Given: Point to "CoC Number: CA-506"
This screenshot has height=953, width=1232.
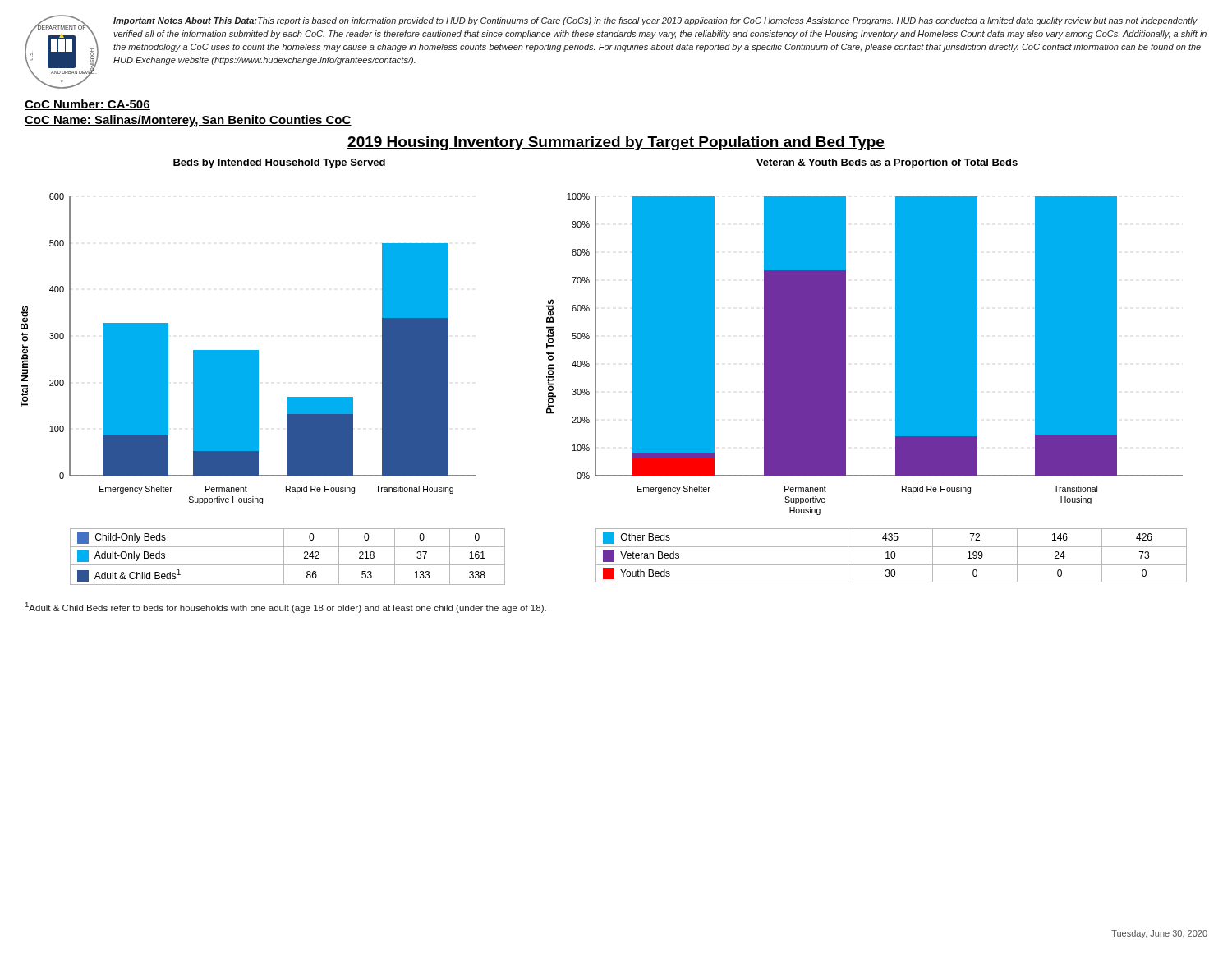Looking at the screenshot, I should [87, 104].
